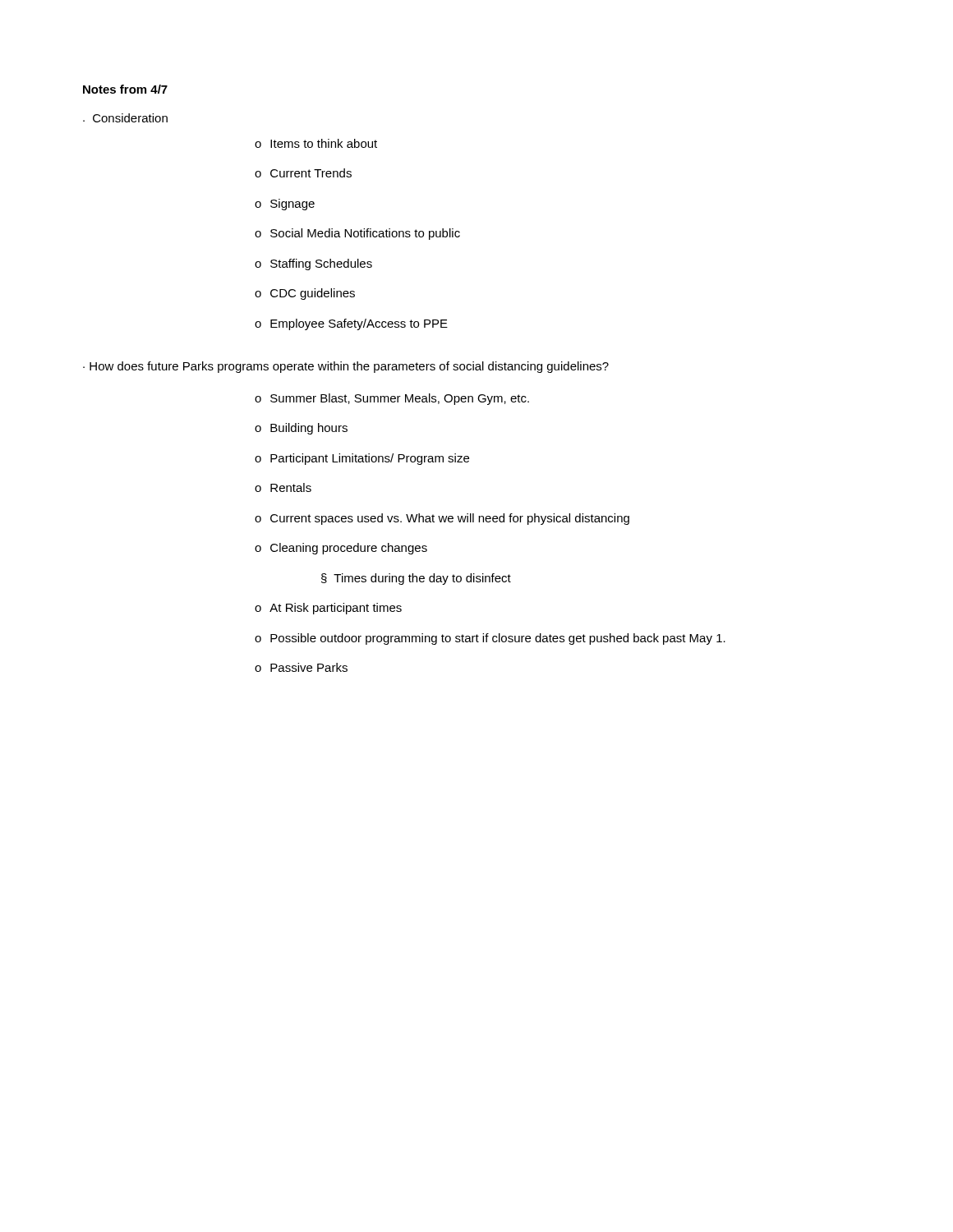Click the passage that begins "o At Risk participant"
The image size is (953, 1232).
[328, 609]
